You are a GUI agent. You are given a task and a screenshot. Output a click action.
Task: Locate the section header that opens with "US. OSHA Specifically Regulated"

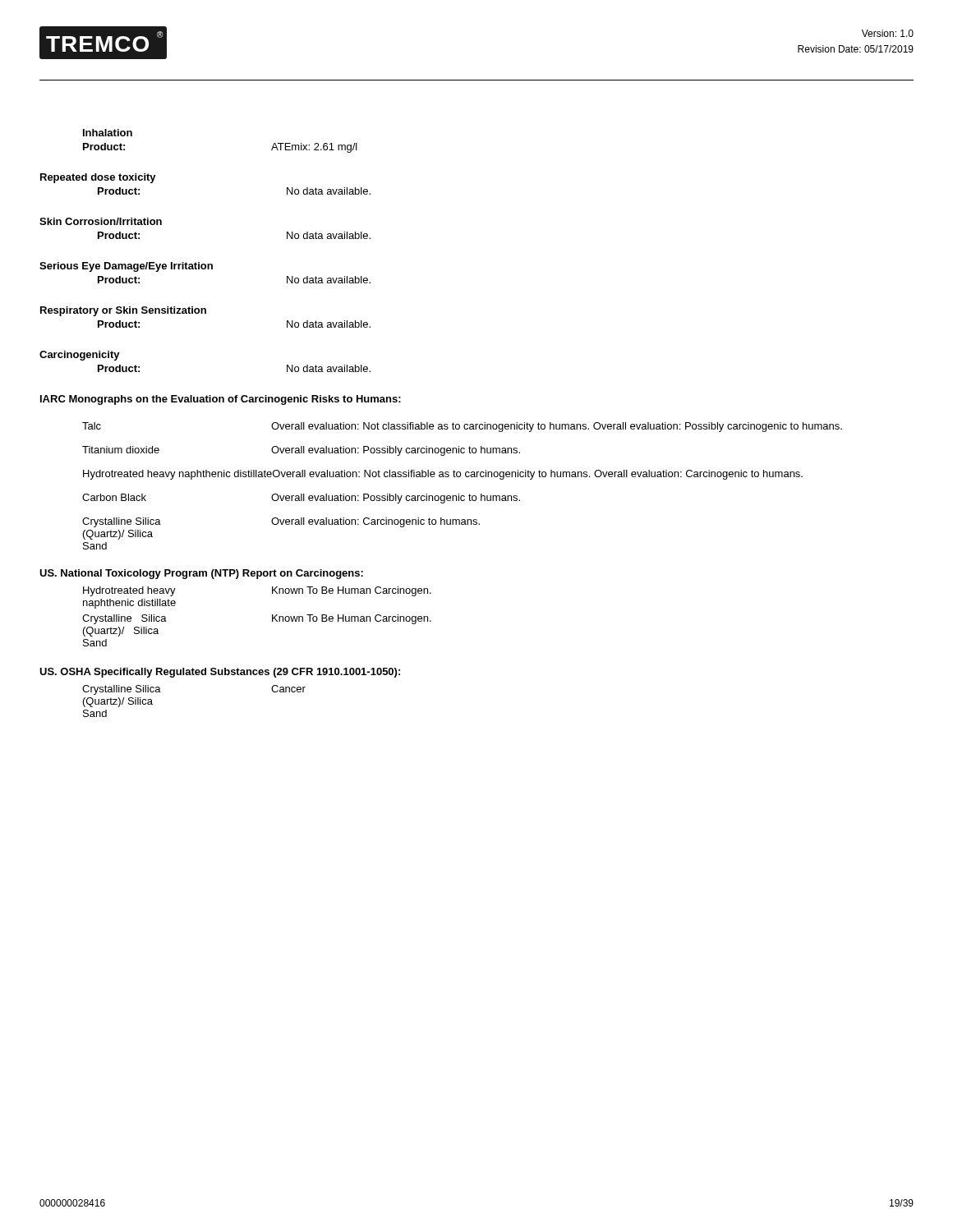pos(220,671)
